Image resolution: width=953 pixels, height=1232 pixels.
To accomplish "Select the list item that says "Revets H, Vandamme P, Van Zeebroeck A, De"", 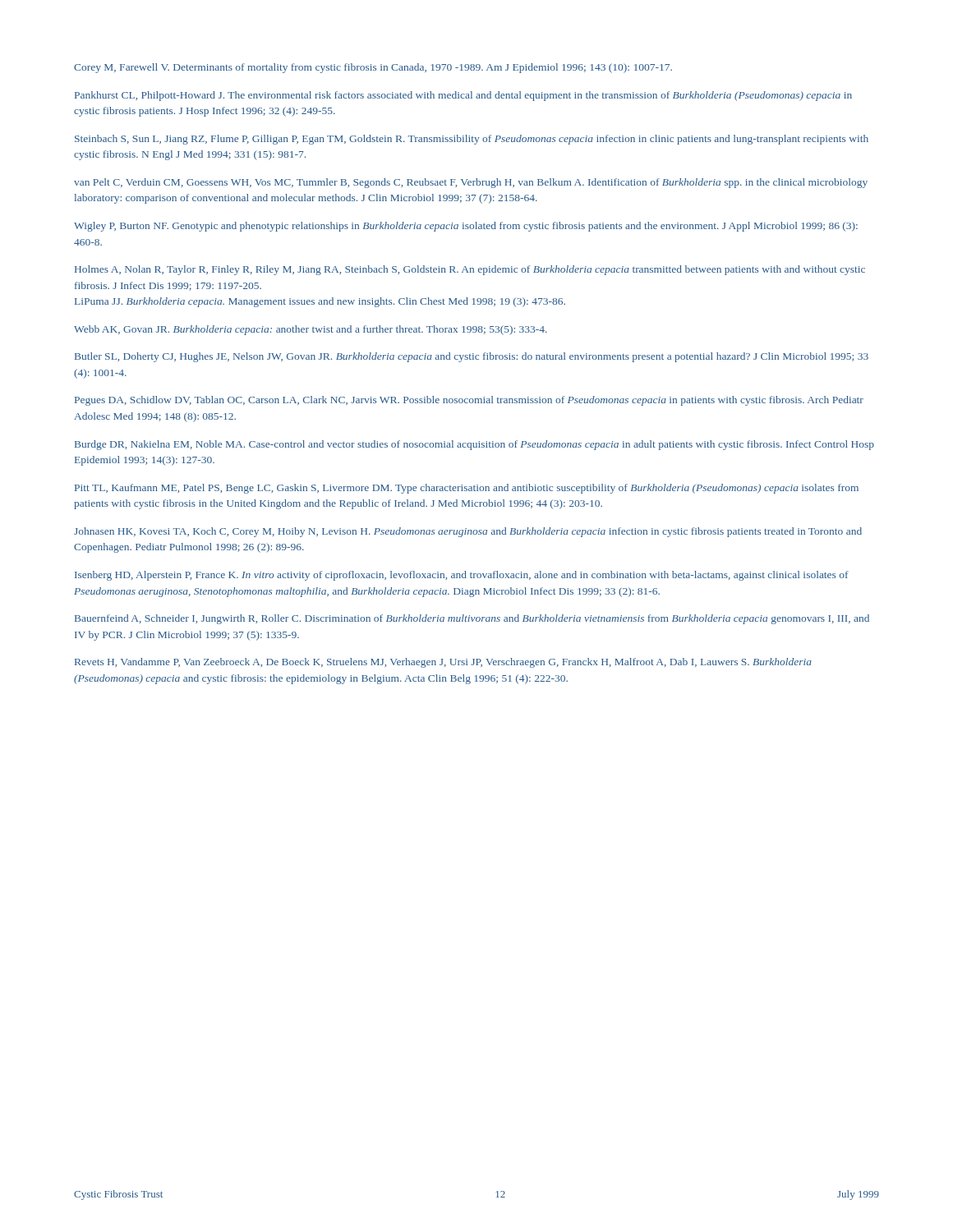I will click(443, 670).
